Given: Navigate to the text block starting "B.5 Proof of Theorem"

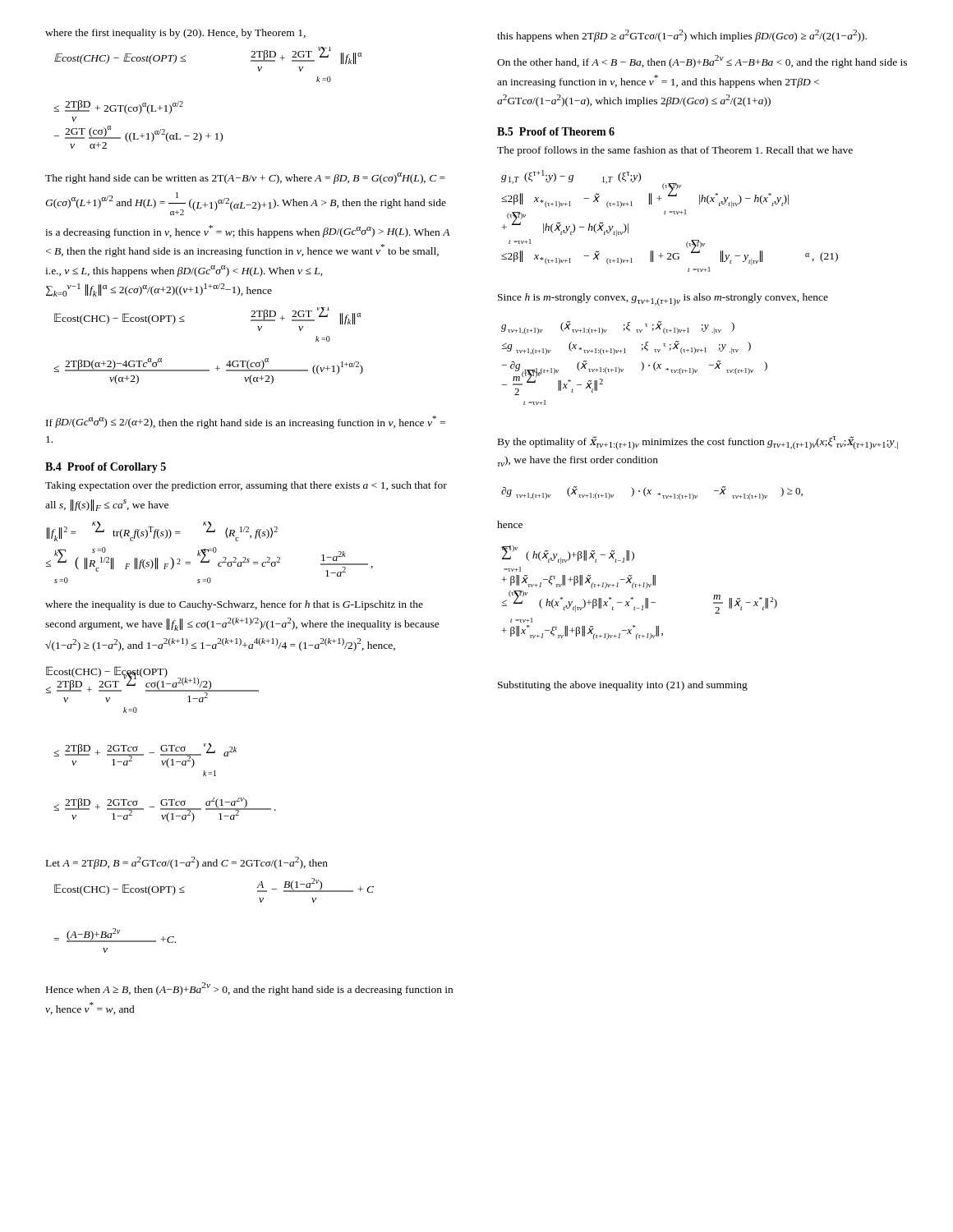Looking at the screenshot, I should tap(556, 132).
